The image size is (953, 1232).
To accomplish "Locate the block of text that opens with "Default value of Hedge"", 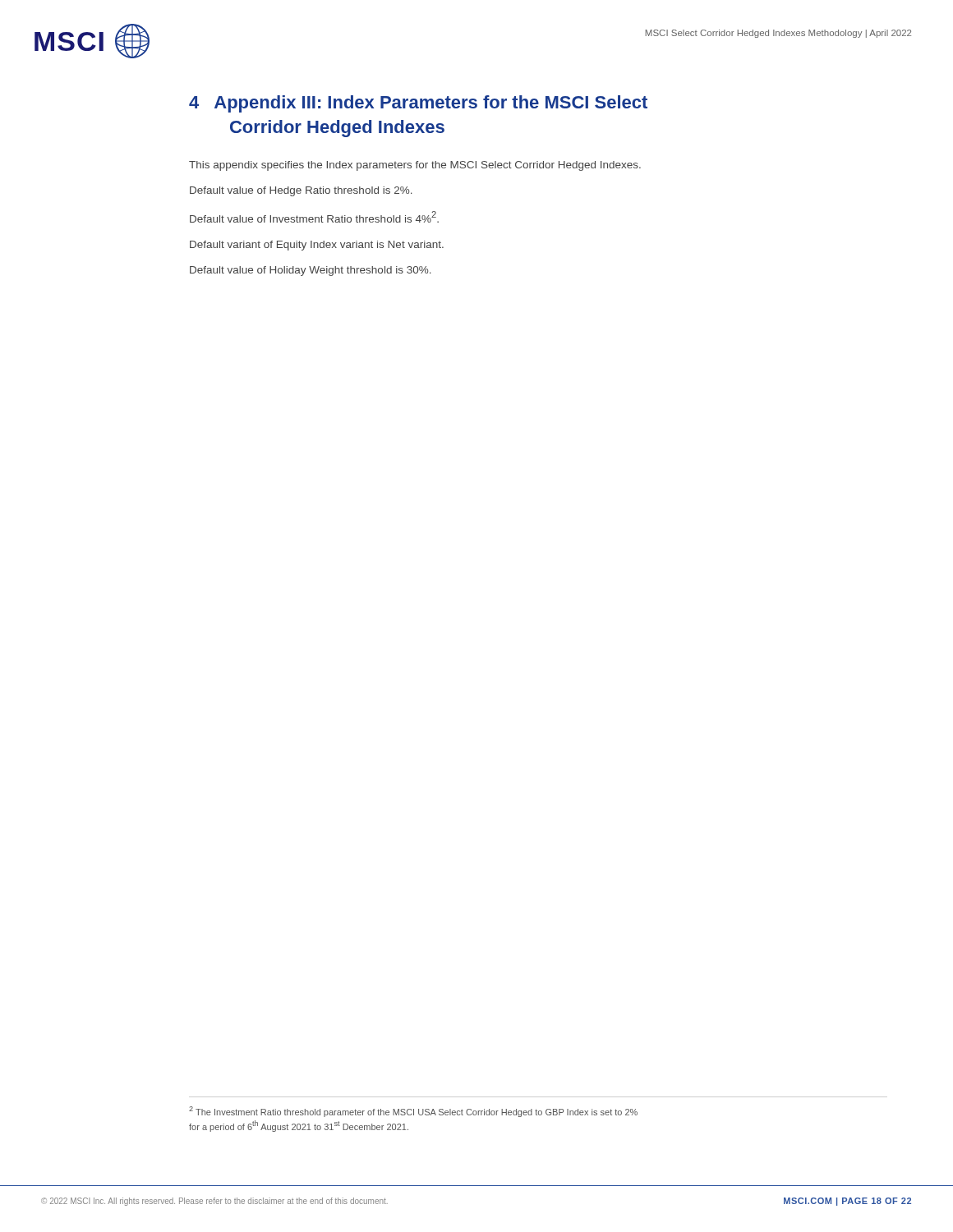I will [x=301, y=190].
